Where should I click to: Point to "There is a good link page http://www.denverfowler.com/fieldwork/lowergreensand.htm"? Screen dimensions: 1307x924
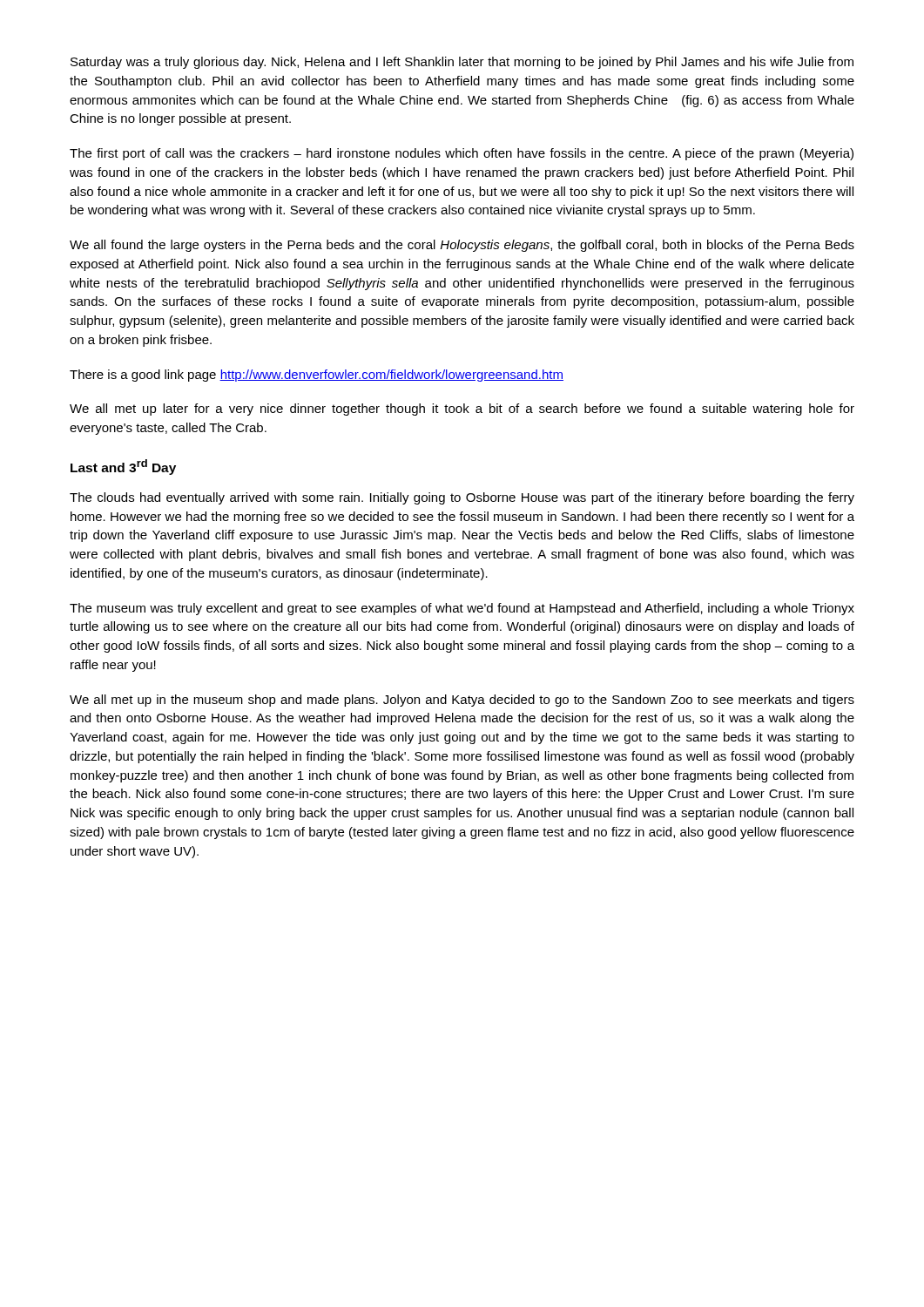coord(317,374)
